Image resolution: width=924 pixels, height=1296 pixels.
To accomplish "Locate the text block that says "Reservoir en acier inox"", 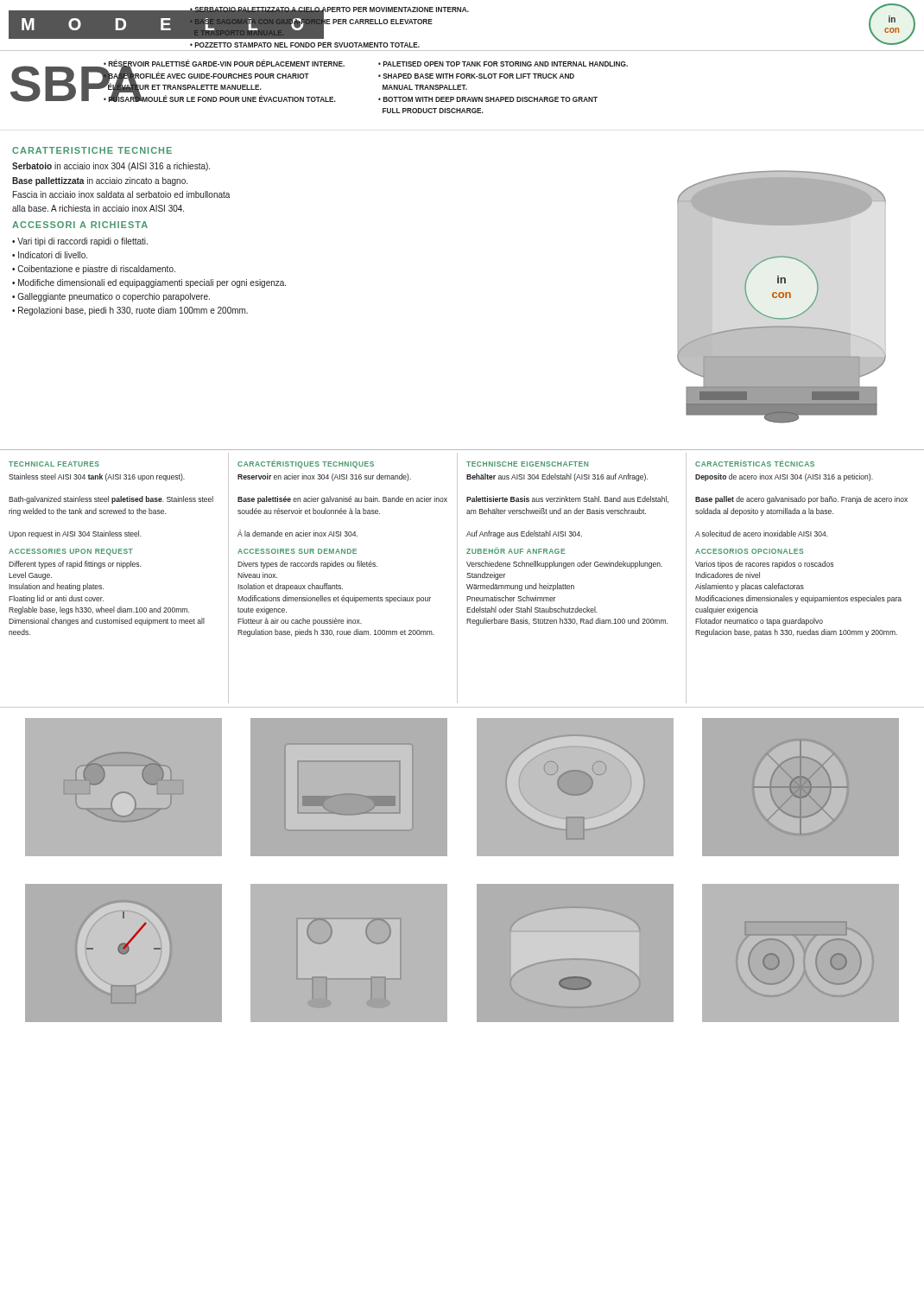I will (342, 505).
